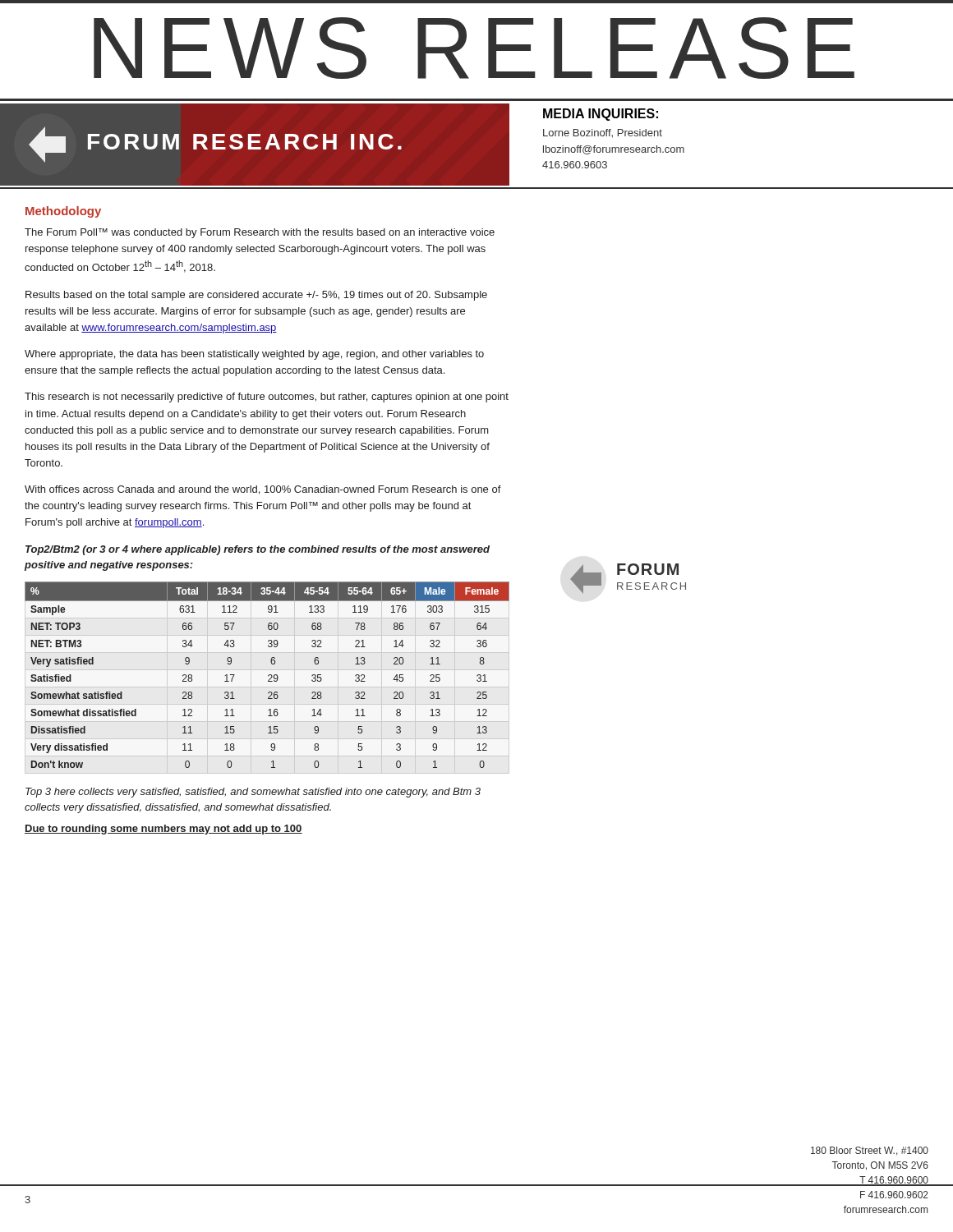Select the passage starting "The Forum Poll™ was conducted by Forum"
Screen dimensions: 1232x953
tap(260, 250)
